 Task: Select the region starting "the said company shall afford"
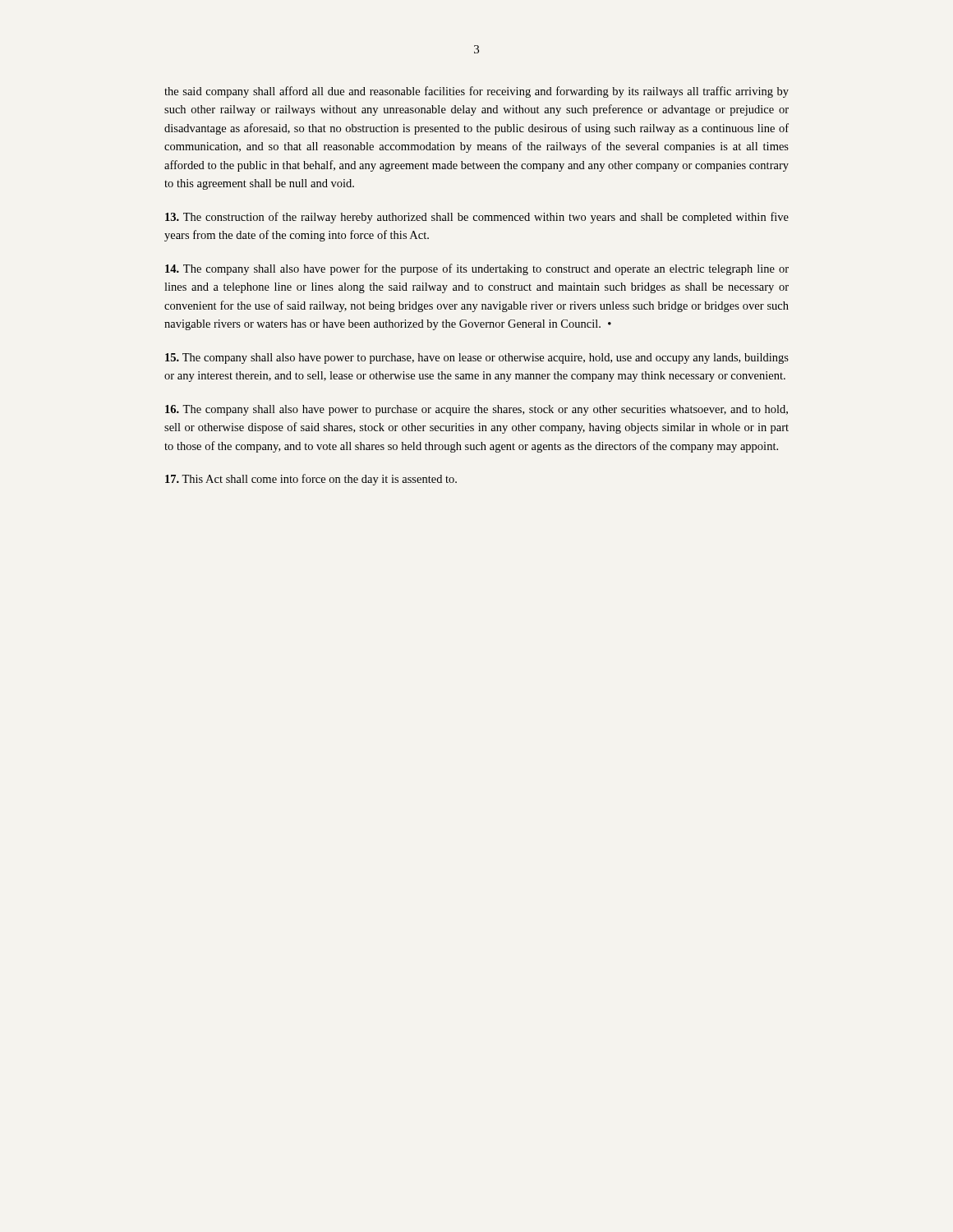[x=476, y=137]
